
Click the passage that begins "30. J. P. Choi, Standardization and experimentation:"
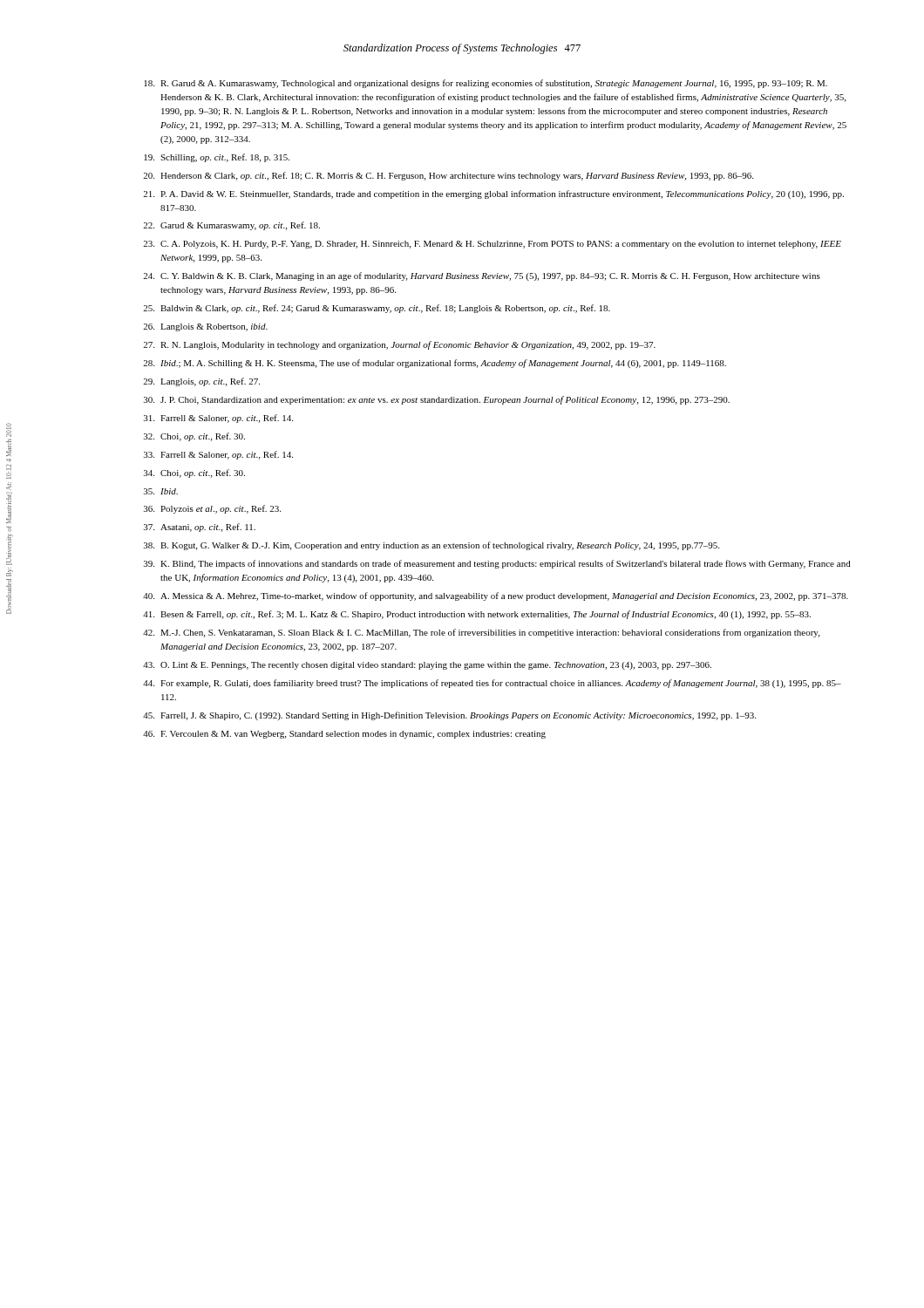[492, 400]
